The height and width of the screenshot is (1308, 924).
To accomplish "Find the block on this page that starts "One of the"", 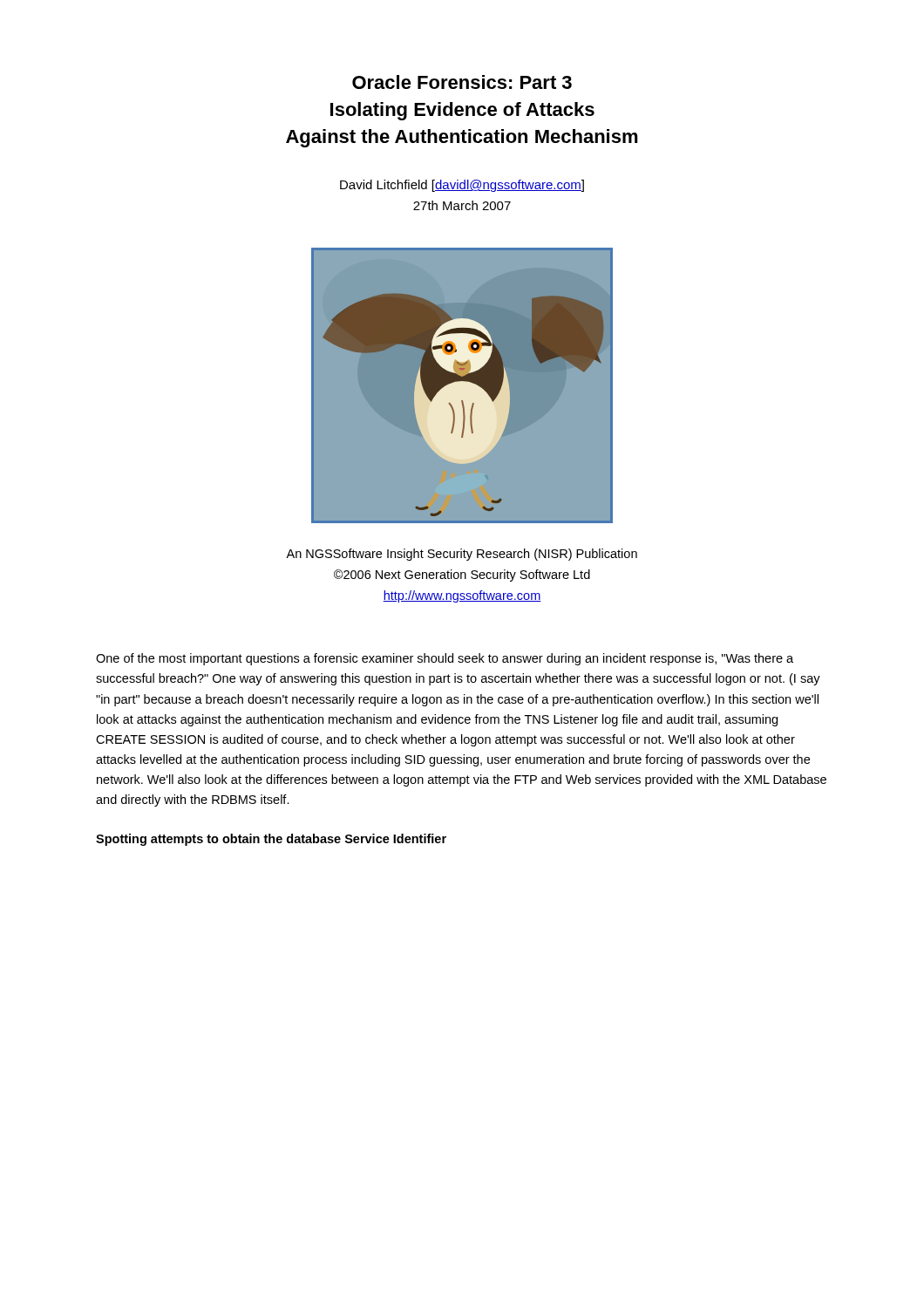I will tap(461, 729).
